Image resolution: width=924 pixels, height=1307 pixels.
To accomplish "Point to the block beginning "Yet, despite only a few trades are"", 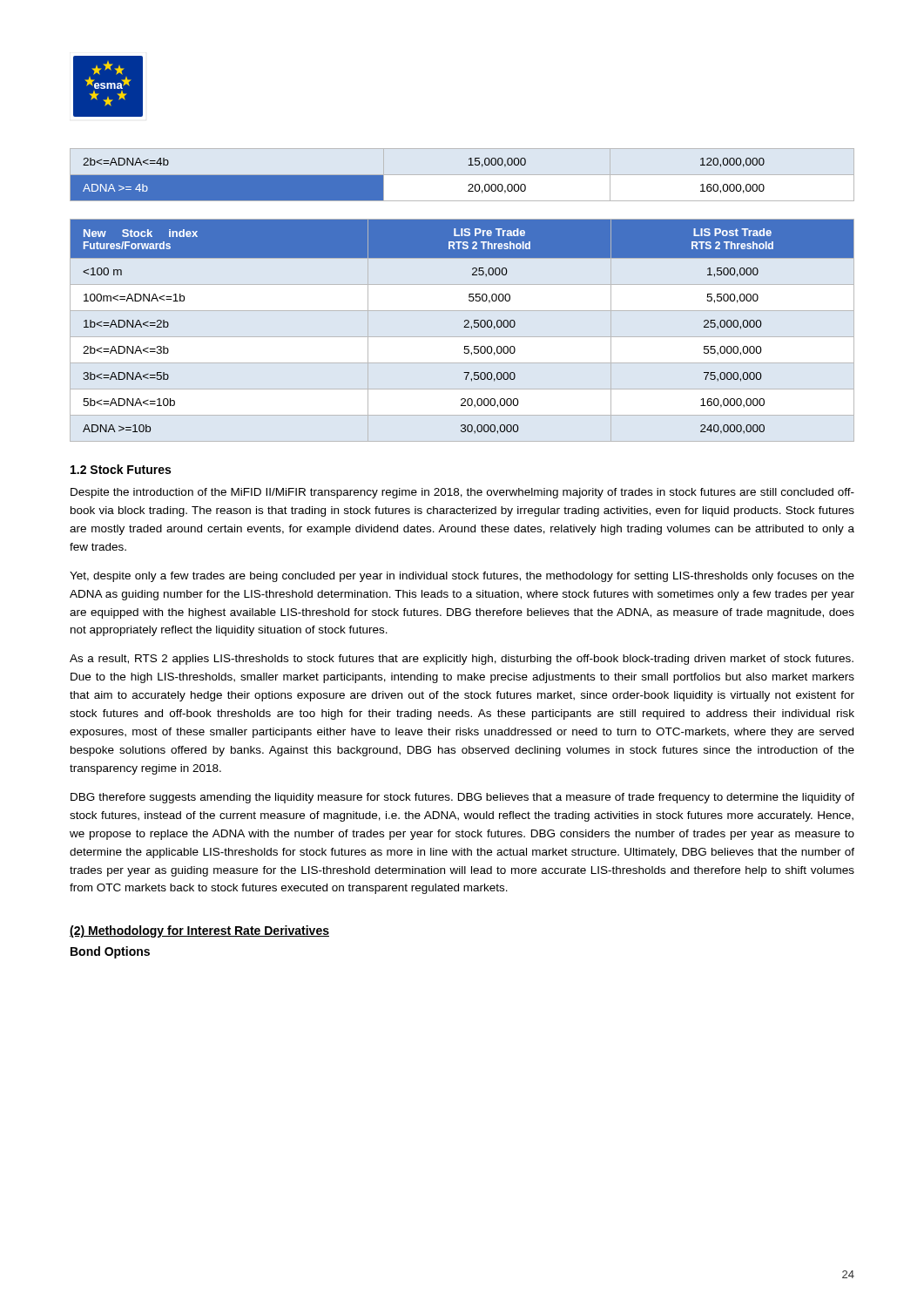I will click(462, 603).
